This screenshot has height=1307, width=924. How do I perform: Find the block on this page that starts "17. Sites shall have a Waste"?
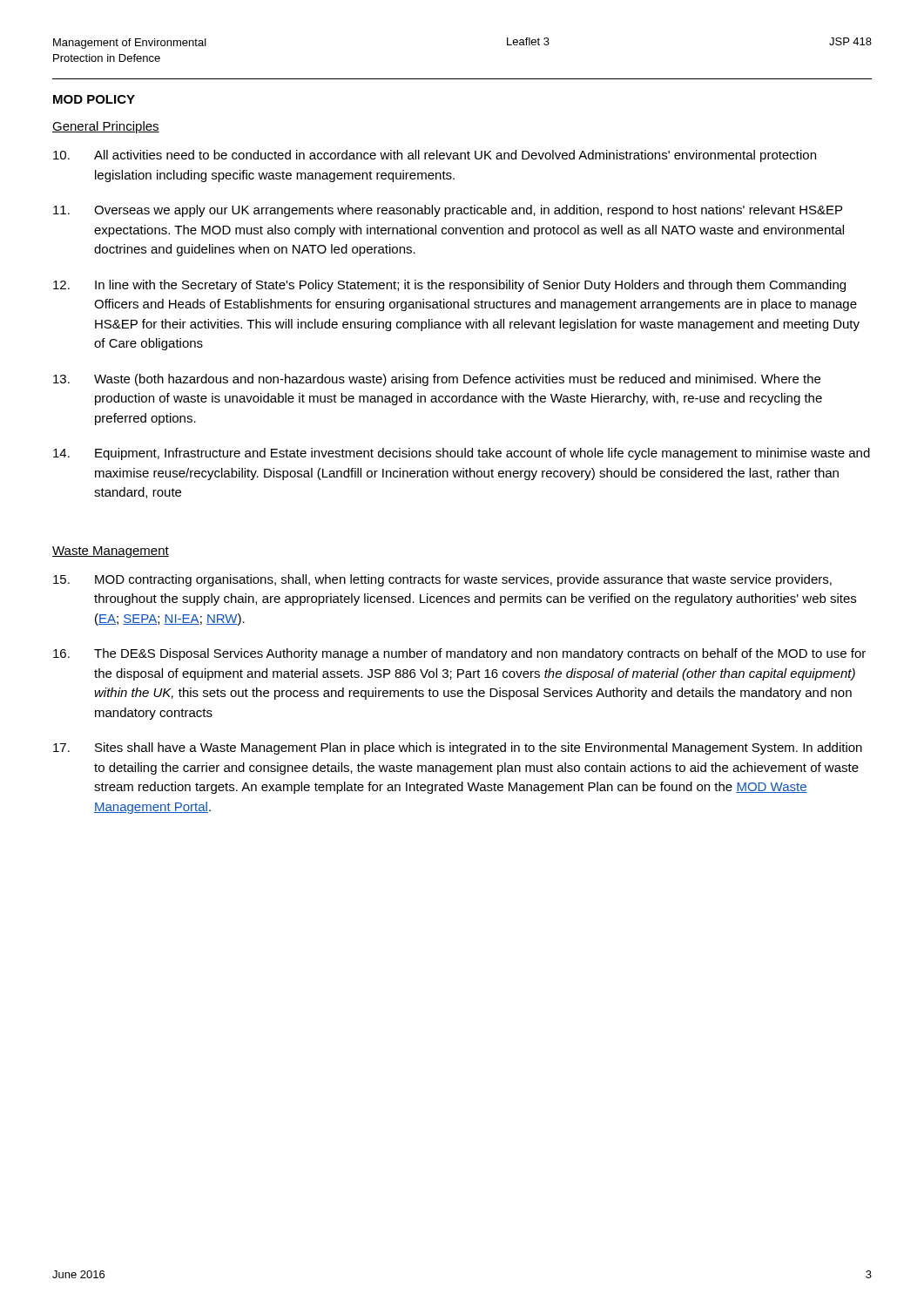point(462,777)
